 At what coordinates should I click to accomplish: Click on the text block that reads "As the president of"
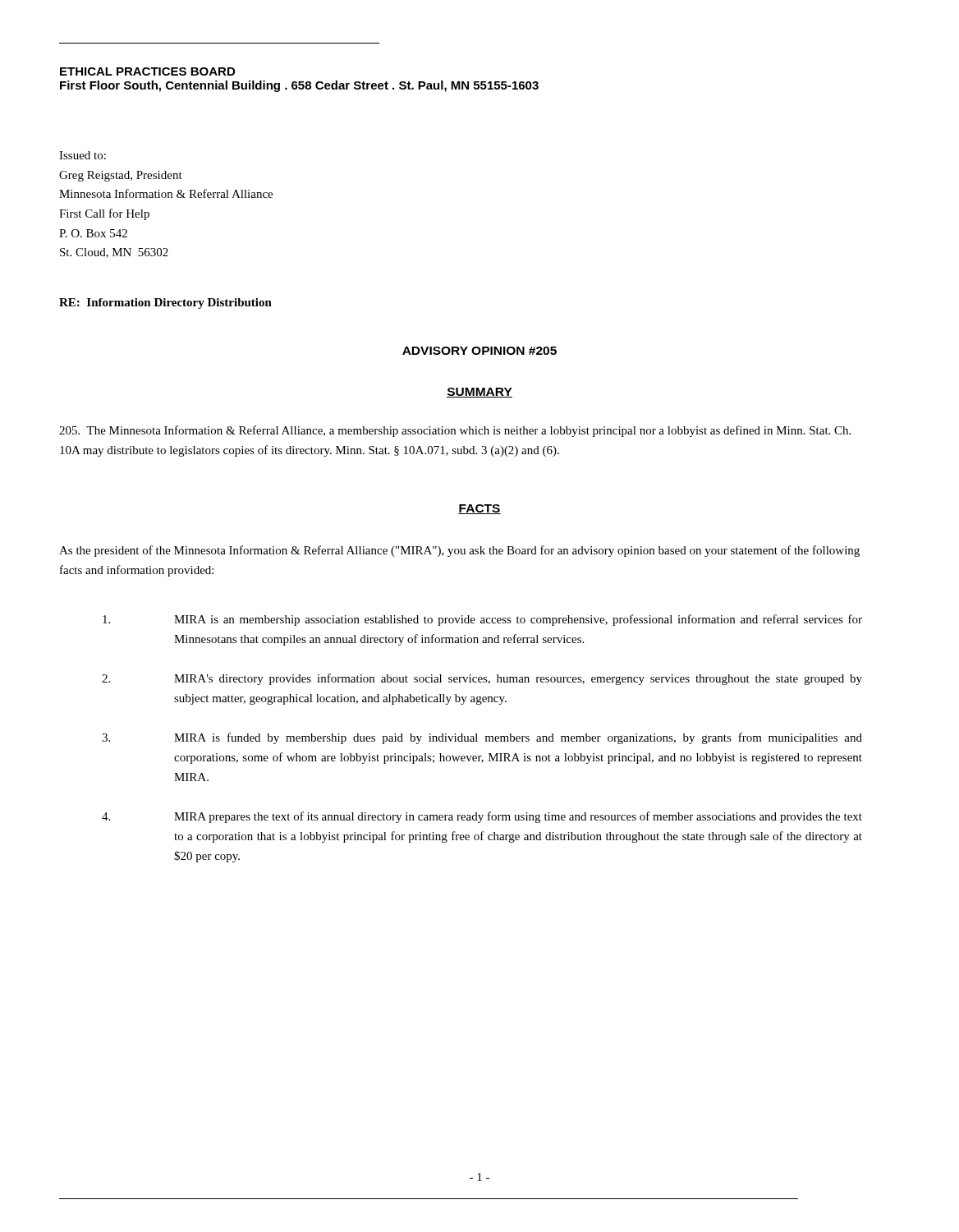pos(460,560)
